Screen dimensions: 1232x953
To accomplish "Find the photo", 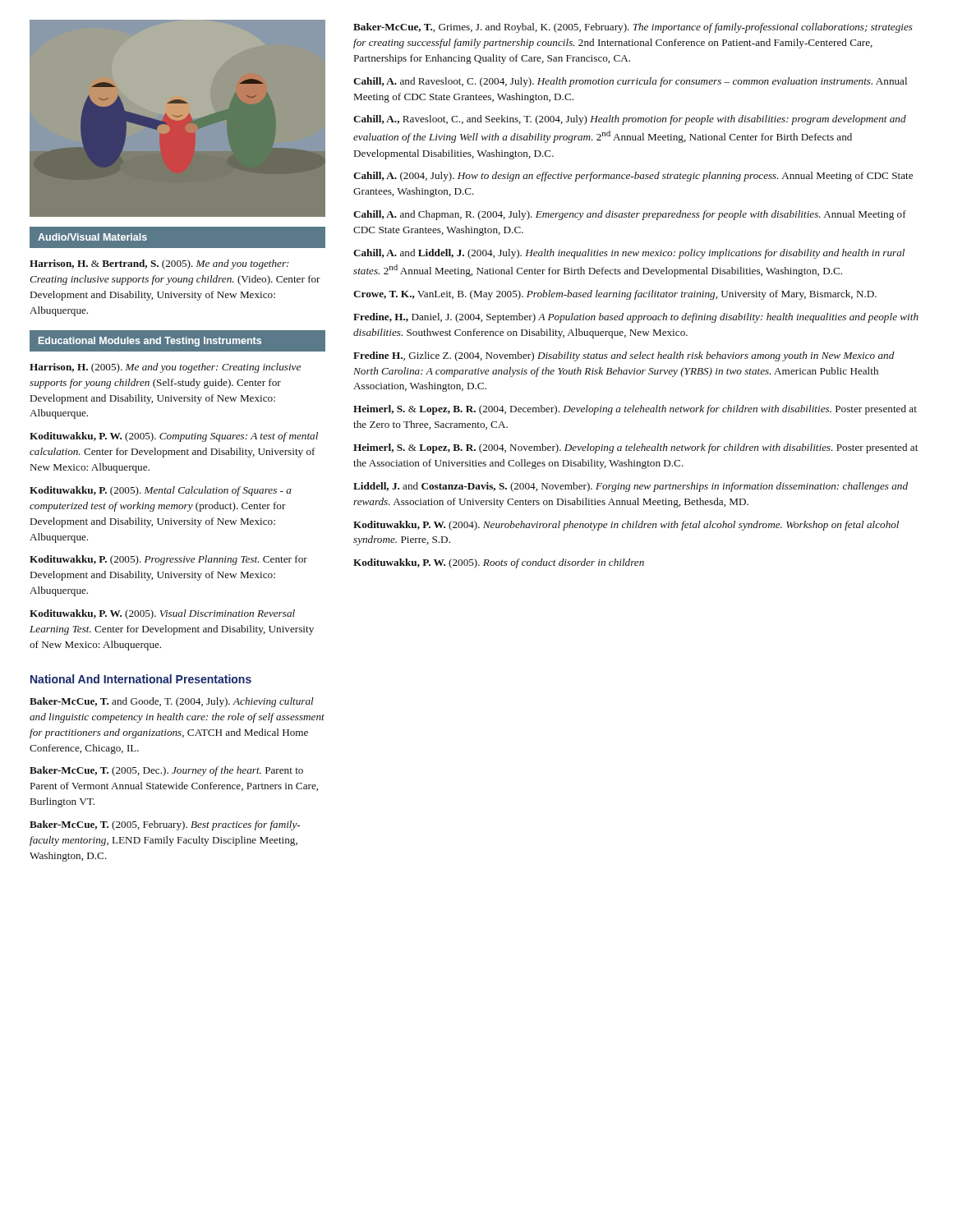I will click(x=177, y=118).
